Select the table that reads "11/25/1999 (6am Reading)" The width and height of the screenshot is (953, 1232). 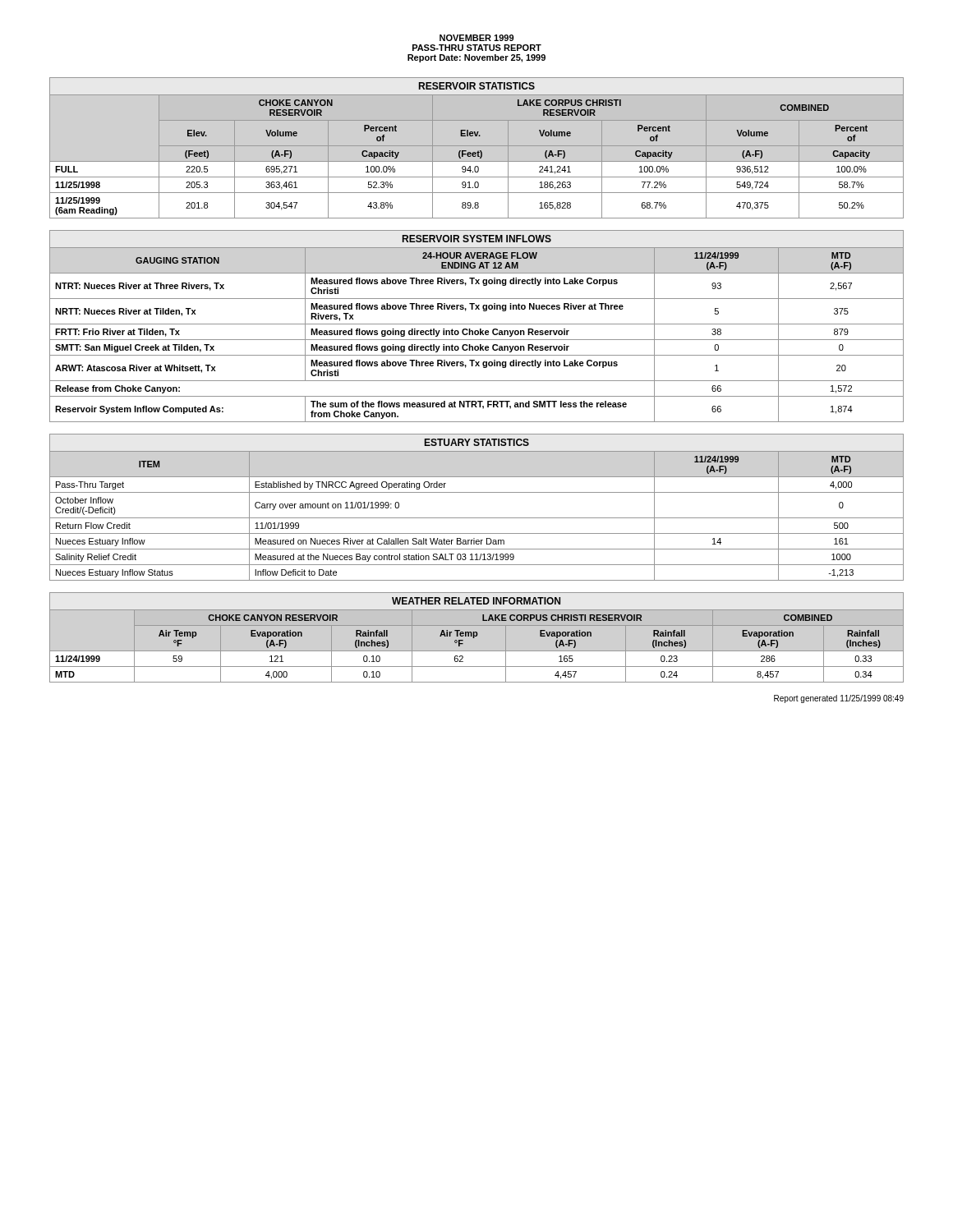coord(476,148)
